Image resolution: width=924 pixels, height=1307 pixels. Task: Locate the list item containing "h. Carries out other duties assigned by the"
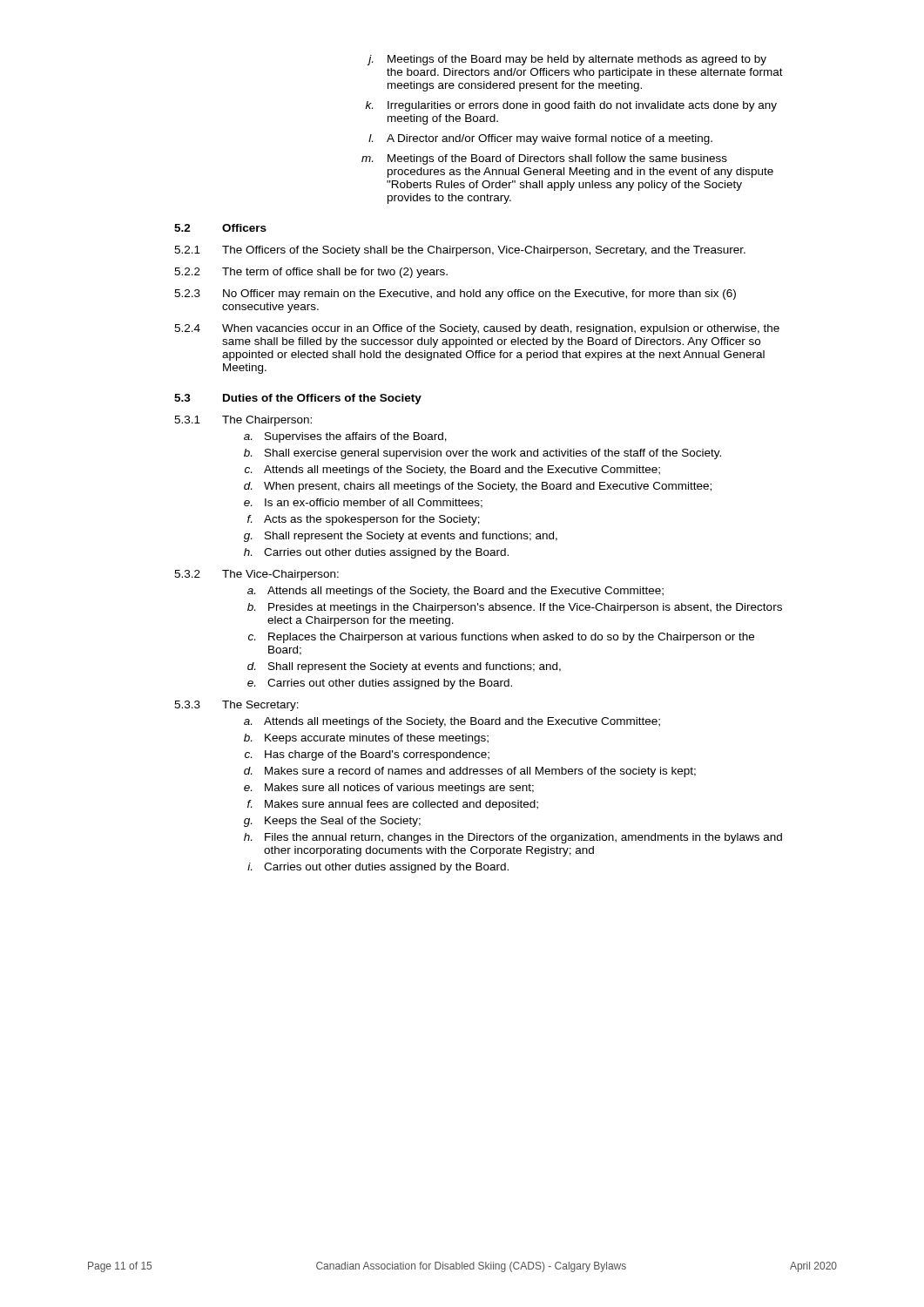pyautogui.click(x=503, y=552)
